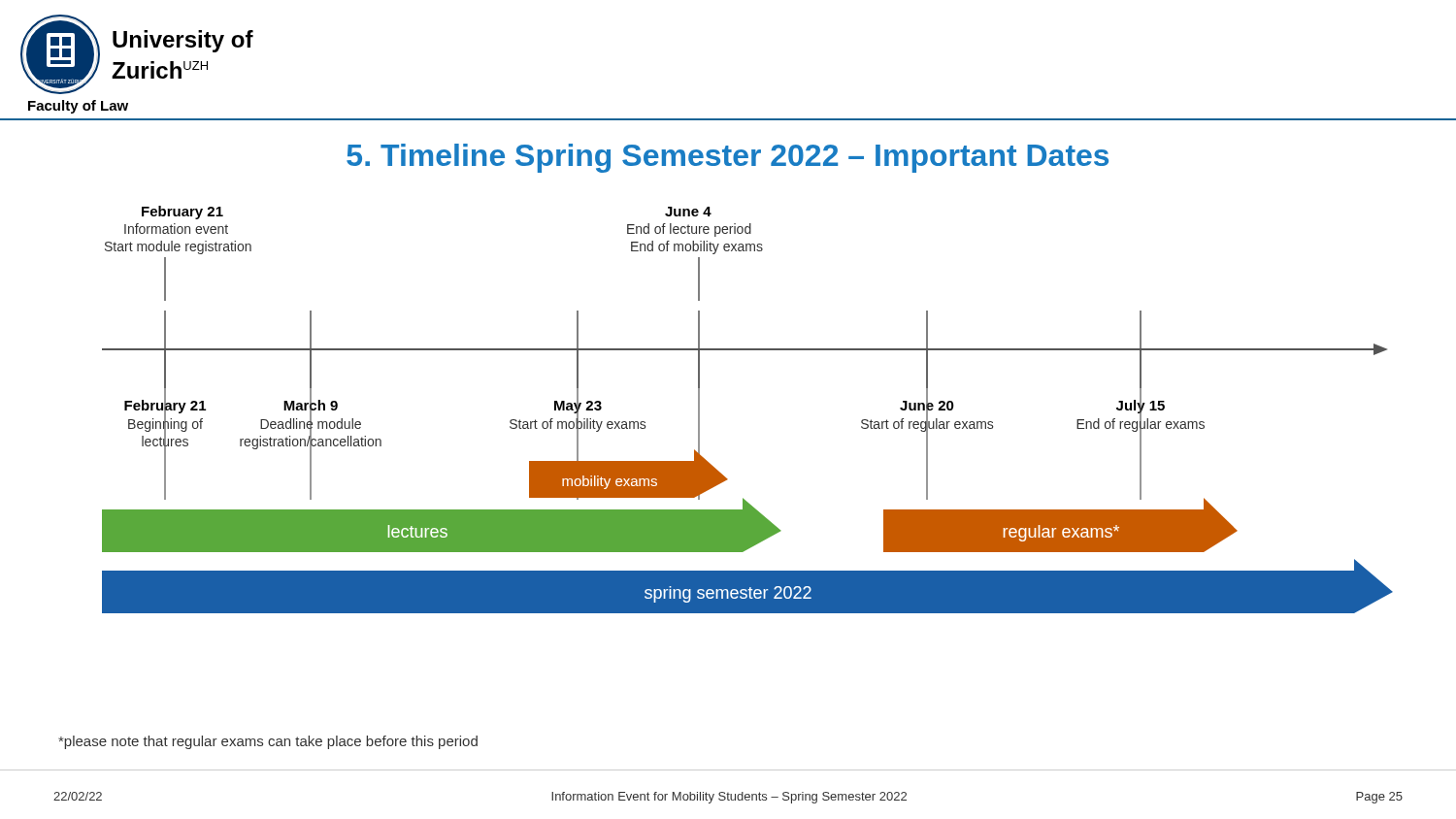
Task: Find the logo
Action: point(136,55)
